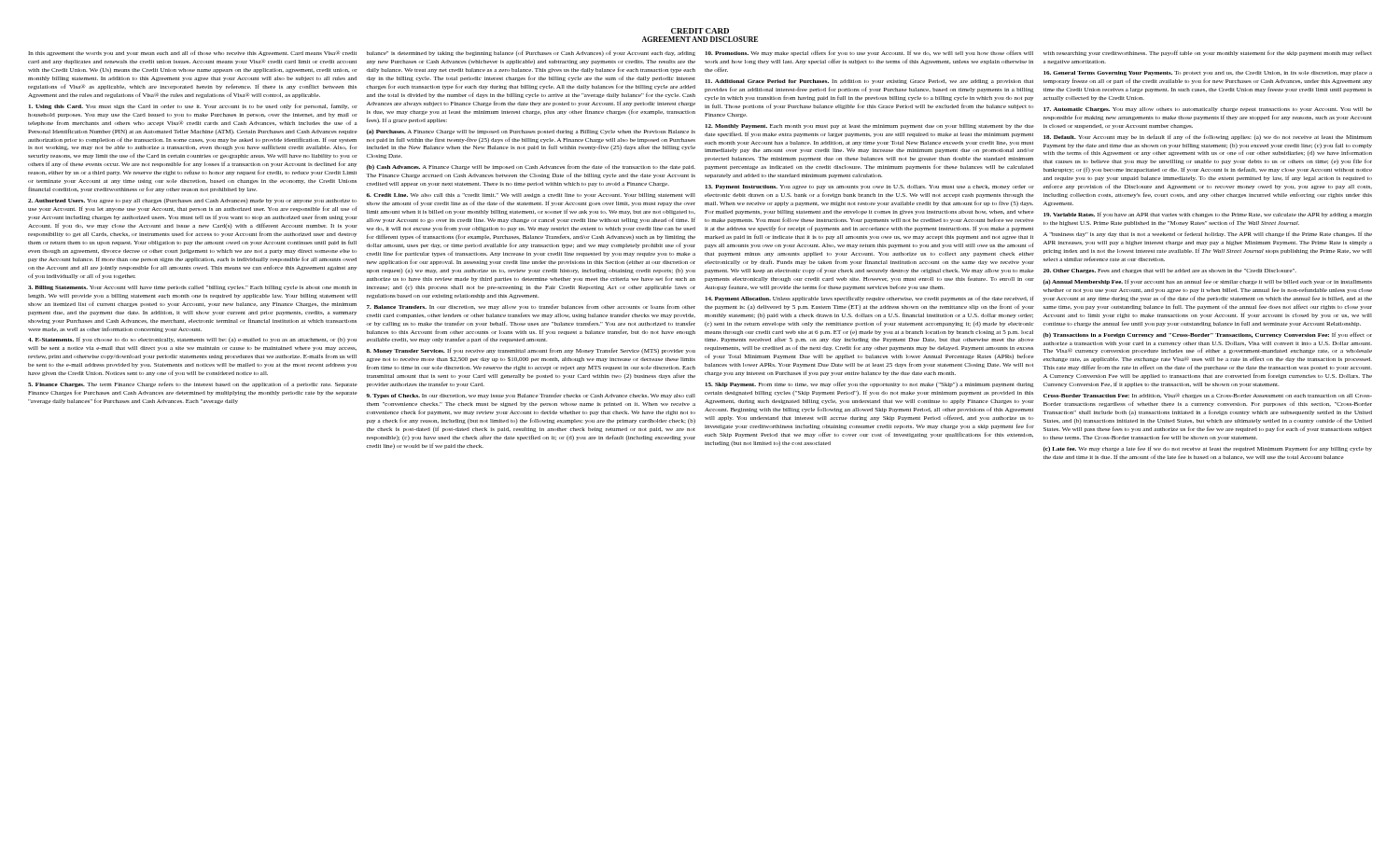Where is the passage that starts "8. Money Transfer Services. If"?
The image size is (1400, 850).
tap(531, 368)
